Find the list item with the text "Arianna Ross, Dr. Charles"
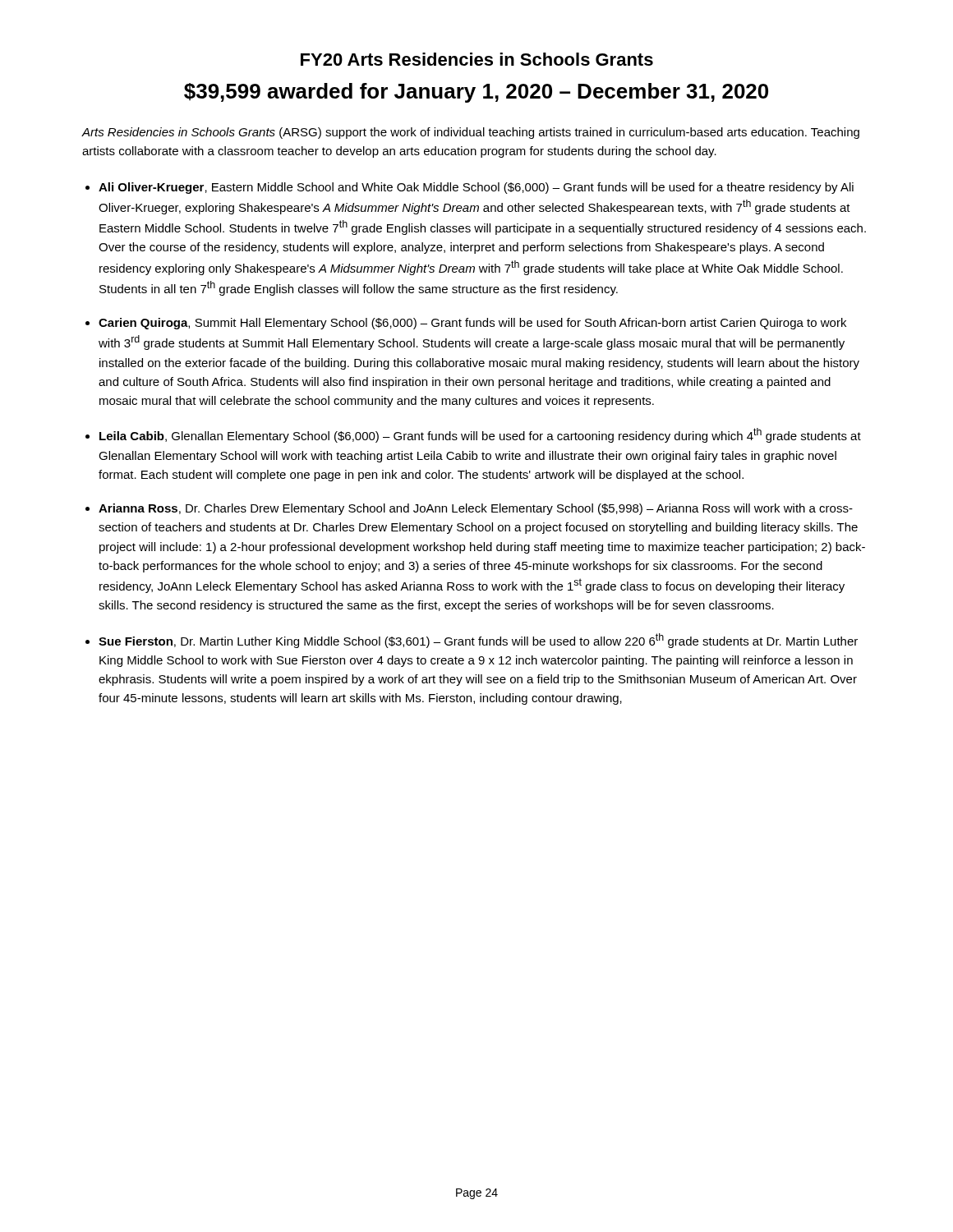The height and width of the screenshot is (1232, 953). click(x=482, y=557)
